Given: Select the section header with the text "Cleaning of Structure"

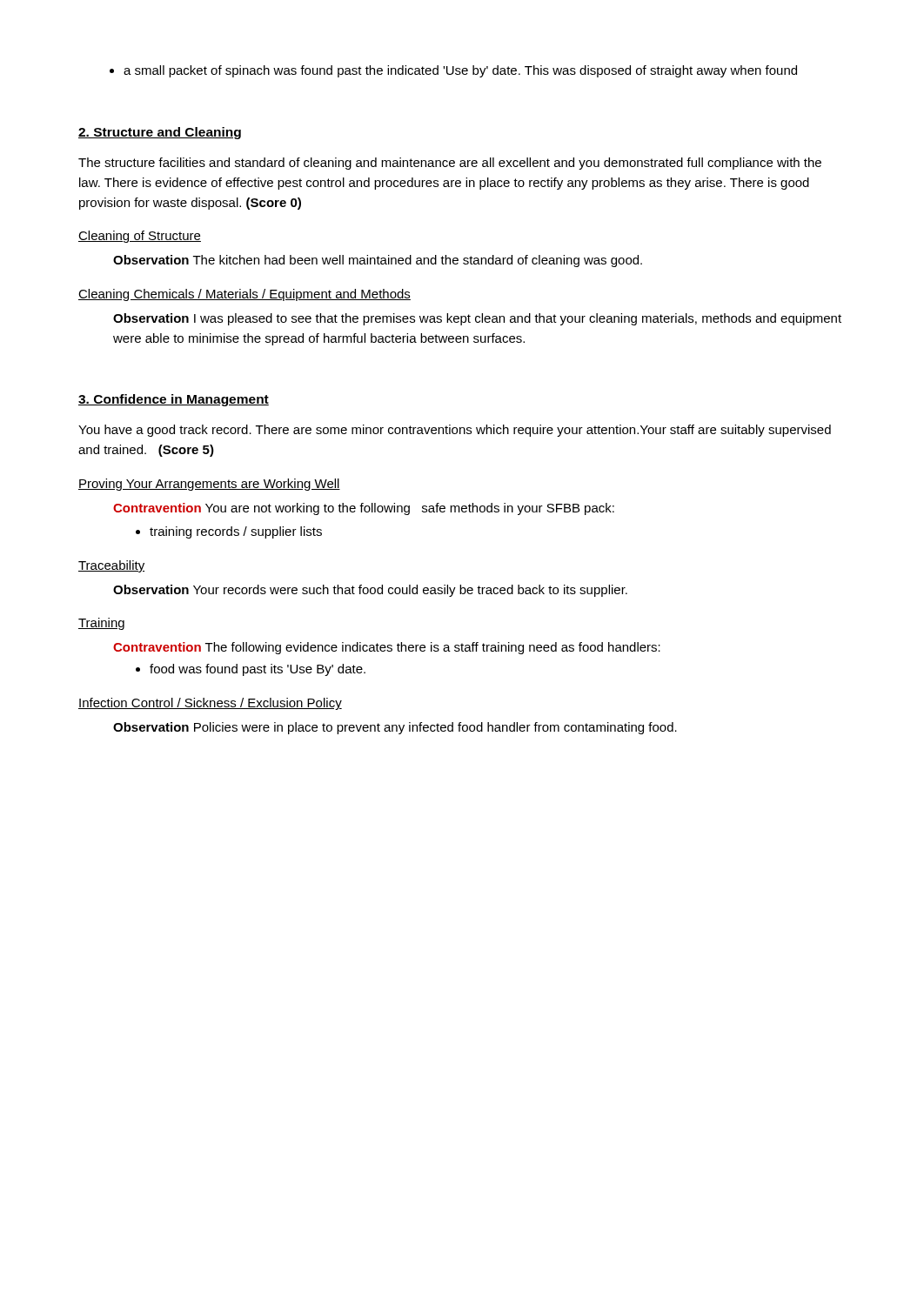Looking at the screenshot, I should coord(140,236).
